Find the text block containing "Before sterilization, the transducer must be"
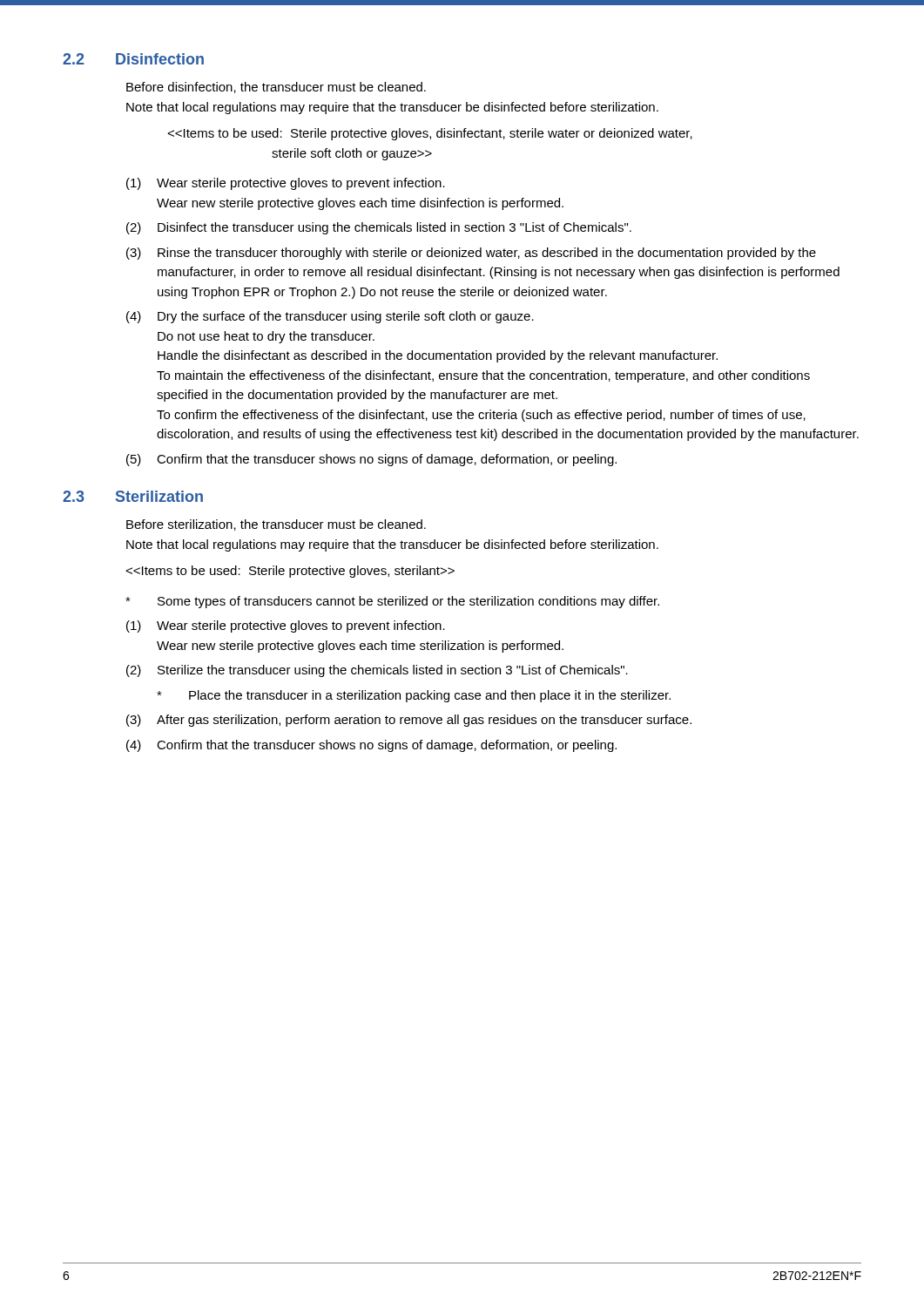This screenshot has width=924, height=1307. pyautogui.click(x=392, y=534)
